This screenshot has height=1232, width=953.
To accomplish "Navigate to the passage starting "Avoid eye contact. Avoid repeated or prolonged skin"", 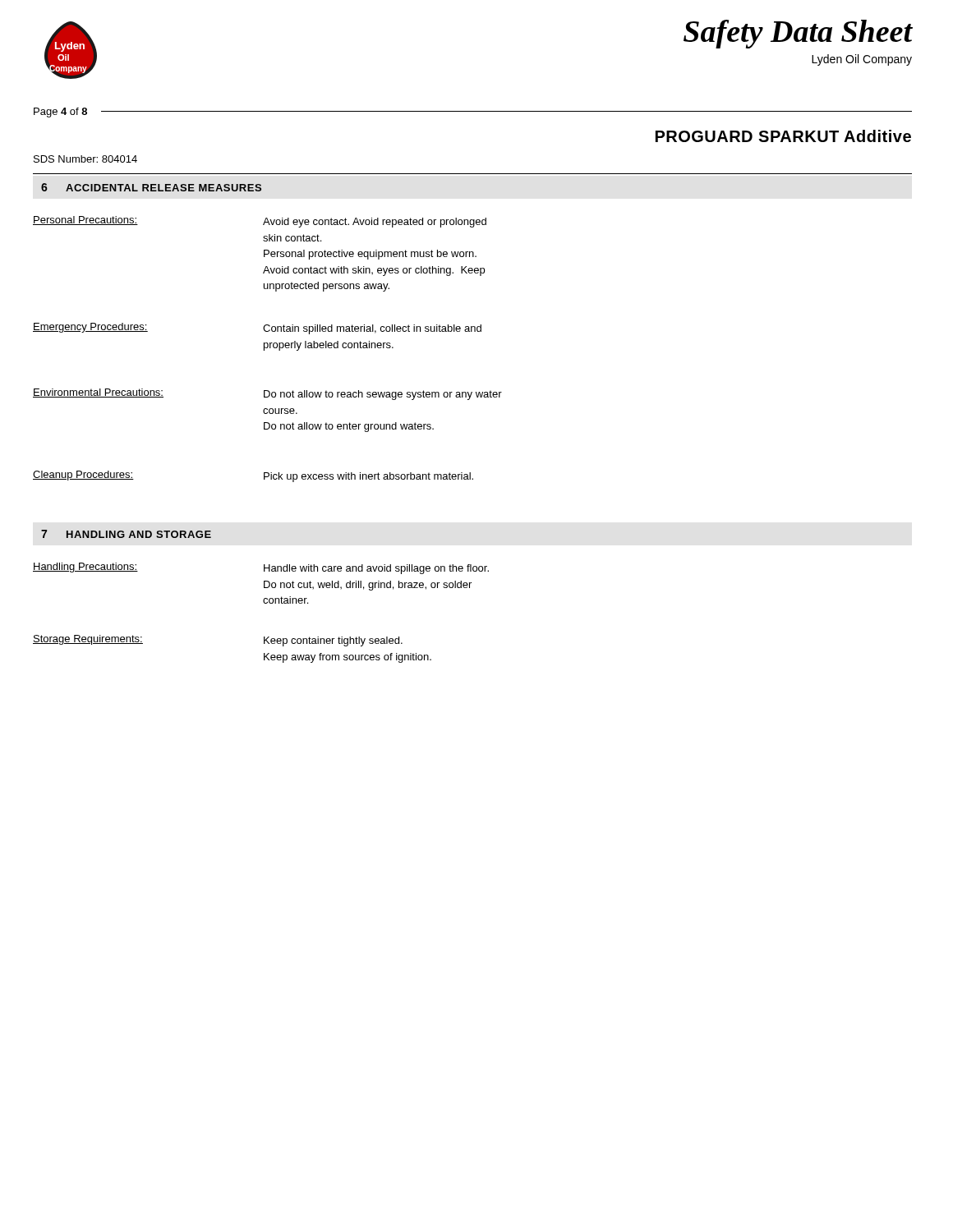I will click(375, 253).
